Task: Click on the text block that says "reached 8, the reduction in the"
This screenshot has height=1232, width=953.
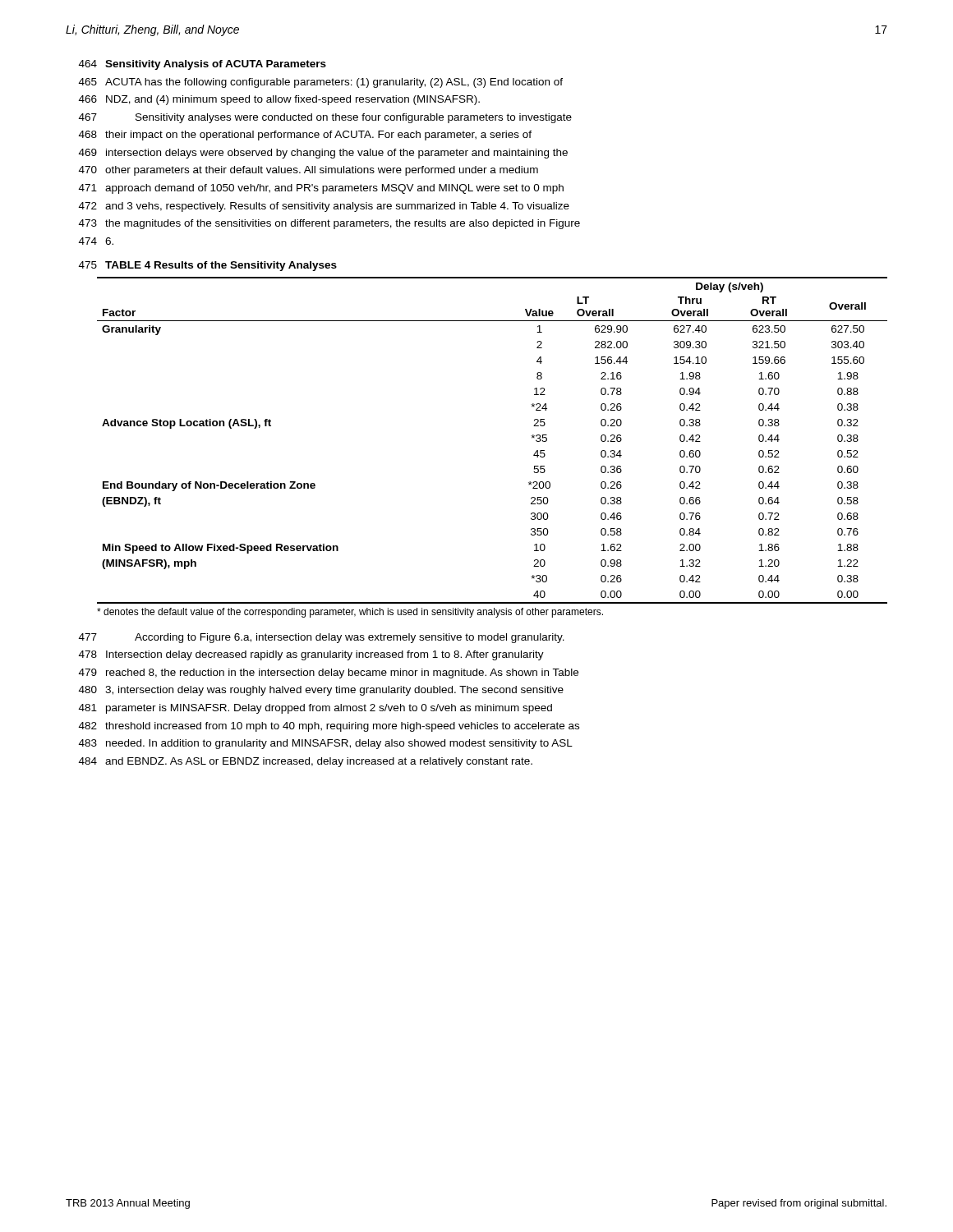Action: (x=342, y=672)
